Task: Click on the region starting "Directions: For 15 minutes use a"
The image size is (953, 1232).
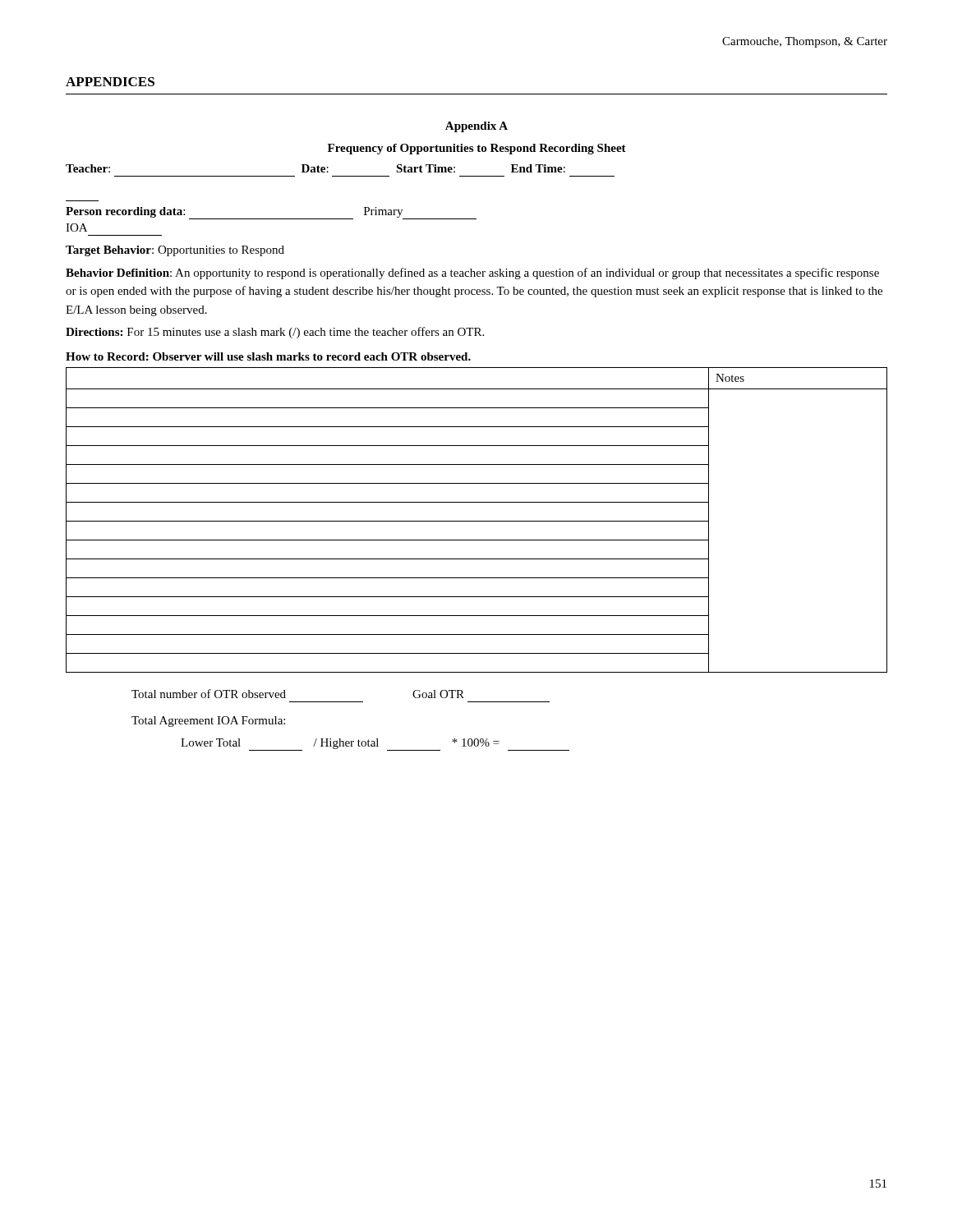Action: [275, 332]
